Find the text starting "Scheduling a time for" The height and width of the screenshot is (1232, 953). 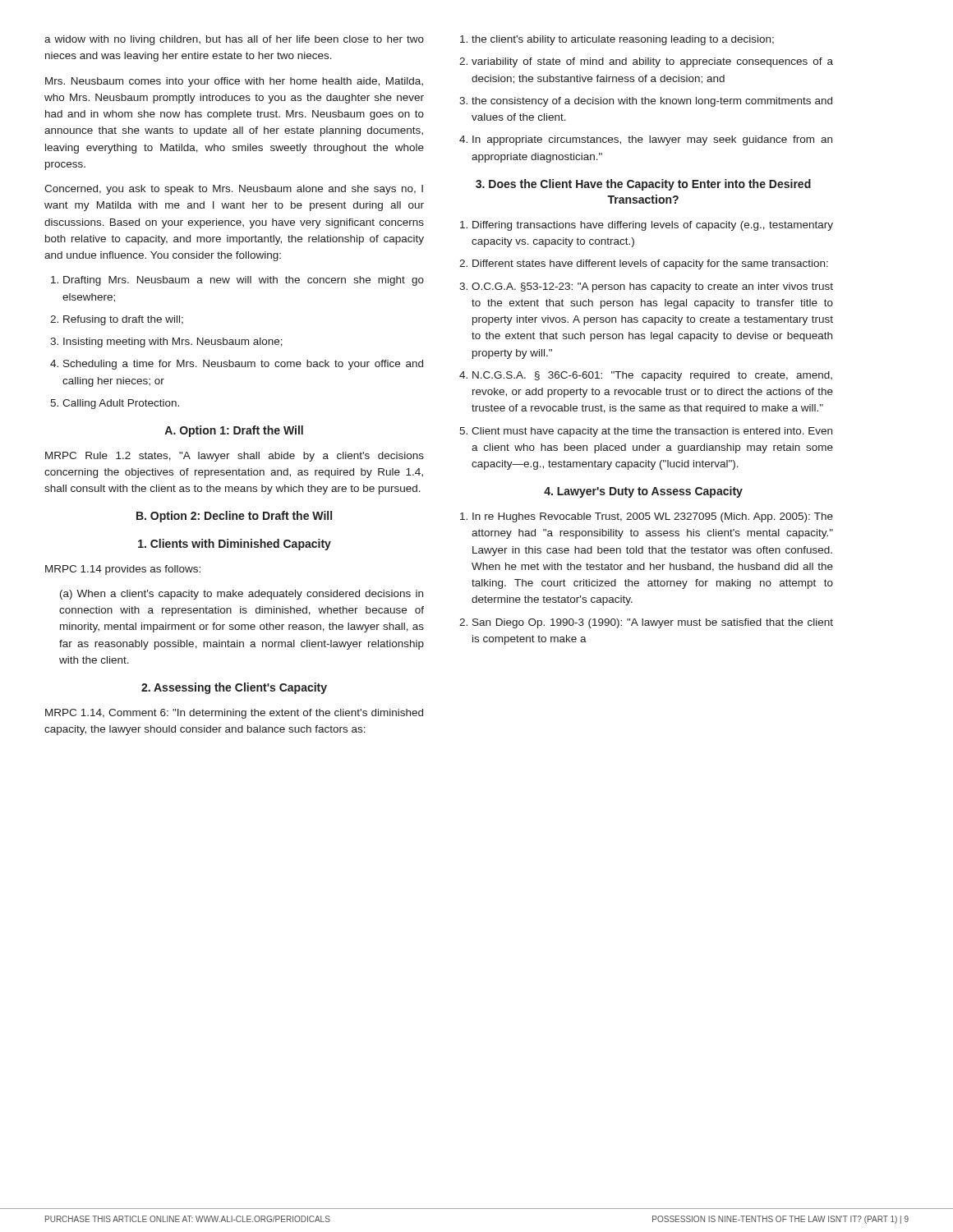tap(243, 372)
